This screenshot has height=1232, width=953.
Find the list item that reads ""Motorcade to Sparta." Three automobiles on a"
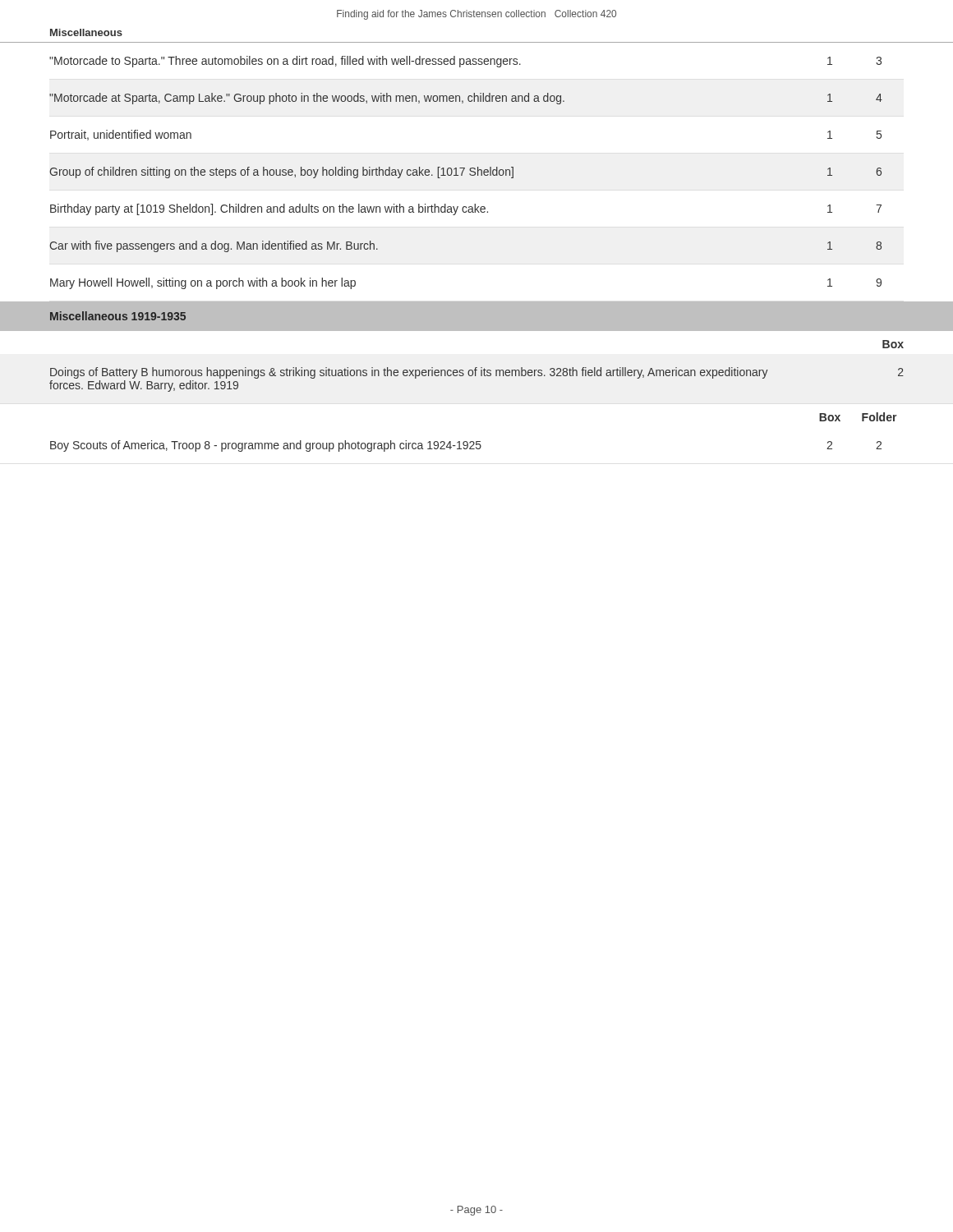point(285,61)
